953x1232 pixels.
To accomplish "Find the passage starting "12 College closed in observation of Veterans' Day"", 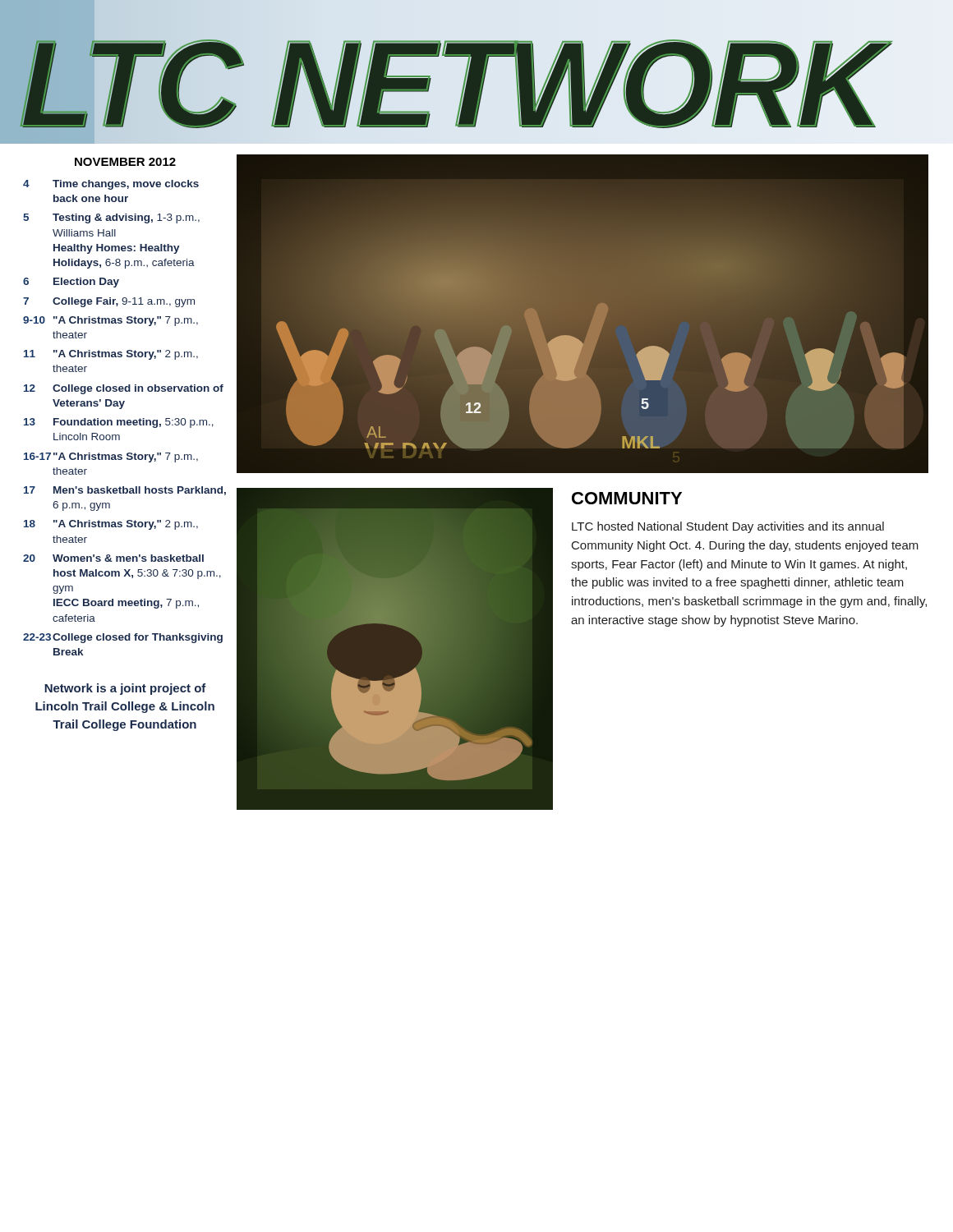I will coord(125,396).
